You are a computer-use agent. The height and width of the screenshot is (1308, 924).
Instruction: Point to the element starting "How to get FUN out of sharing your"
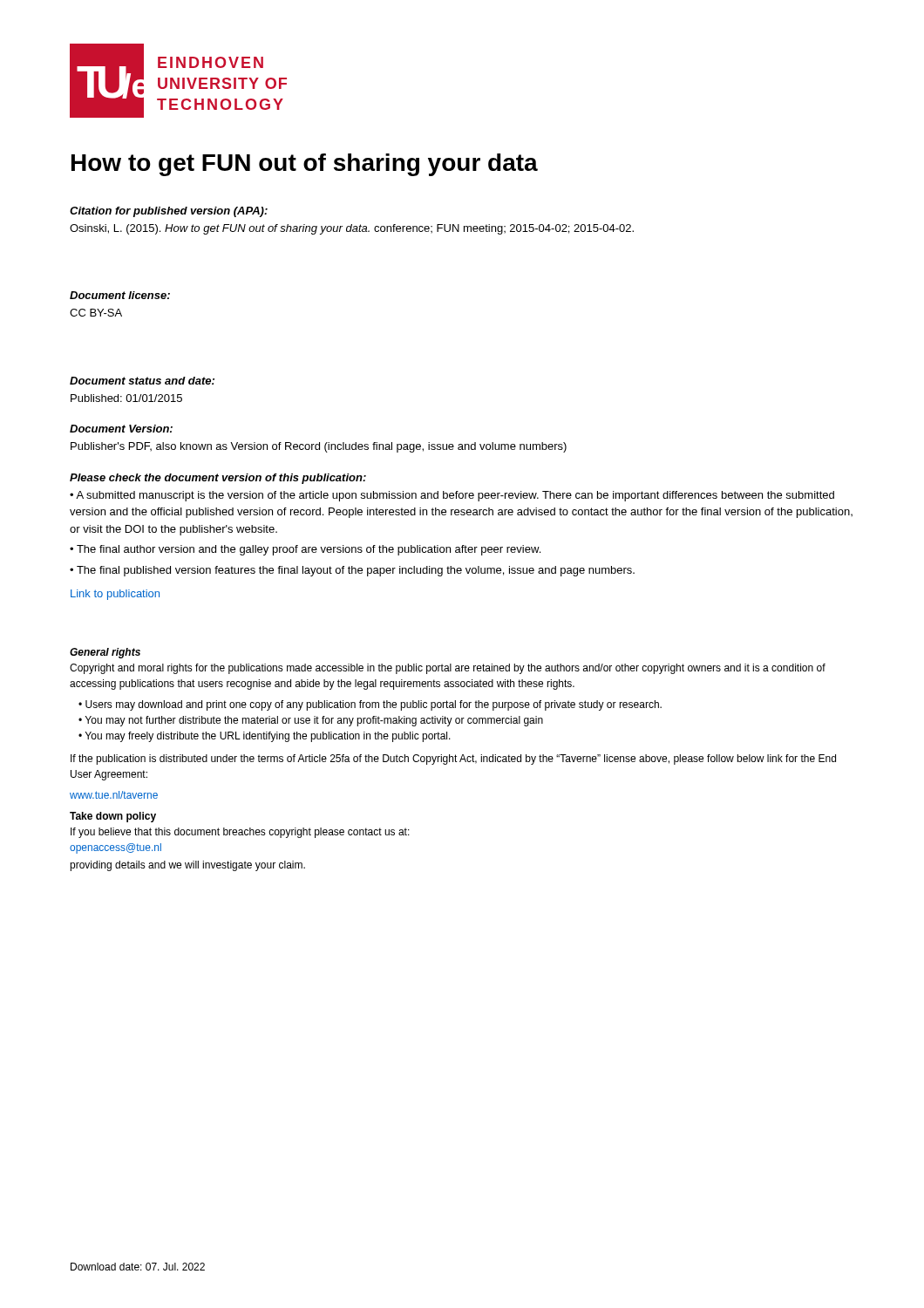click(304, 163)
